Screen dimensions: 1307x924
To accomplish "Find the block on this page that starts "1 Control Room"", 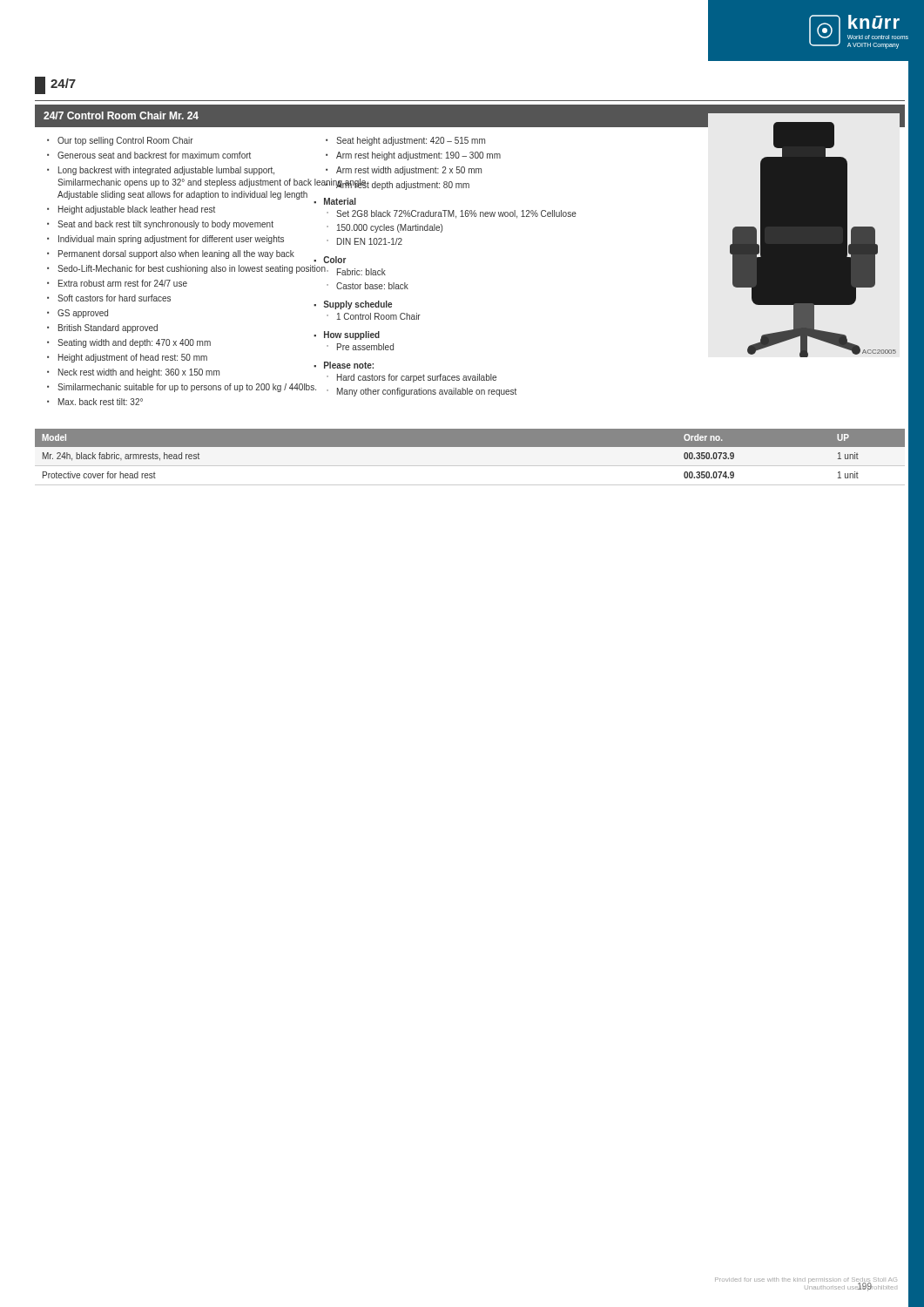I will [x=378, y=317].
